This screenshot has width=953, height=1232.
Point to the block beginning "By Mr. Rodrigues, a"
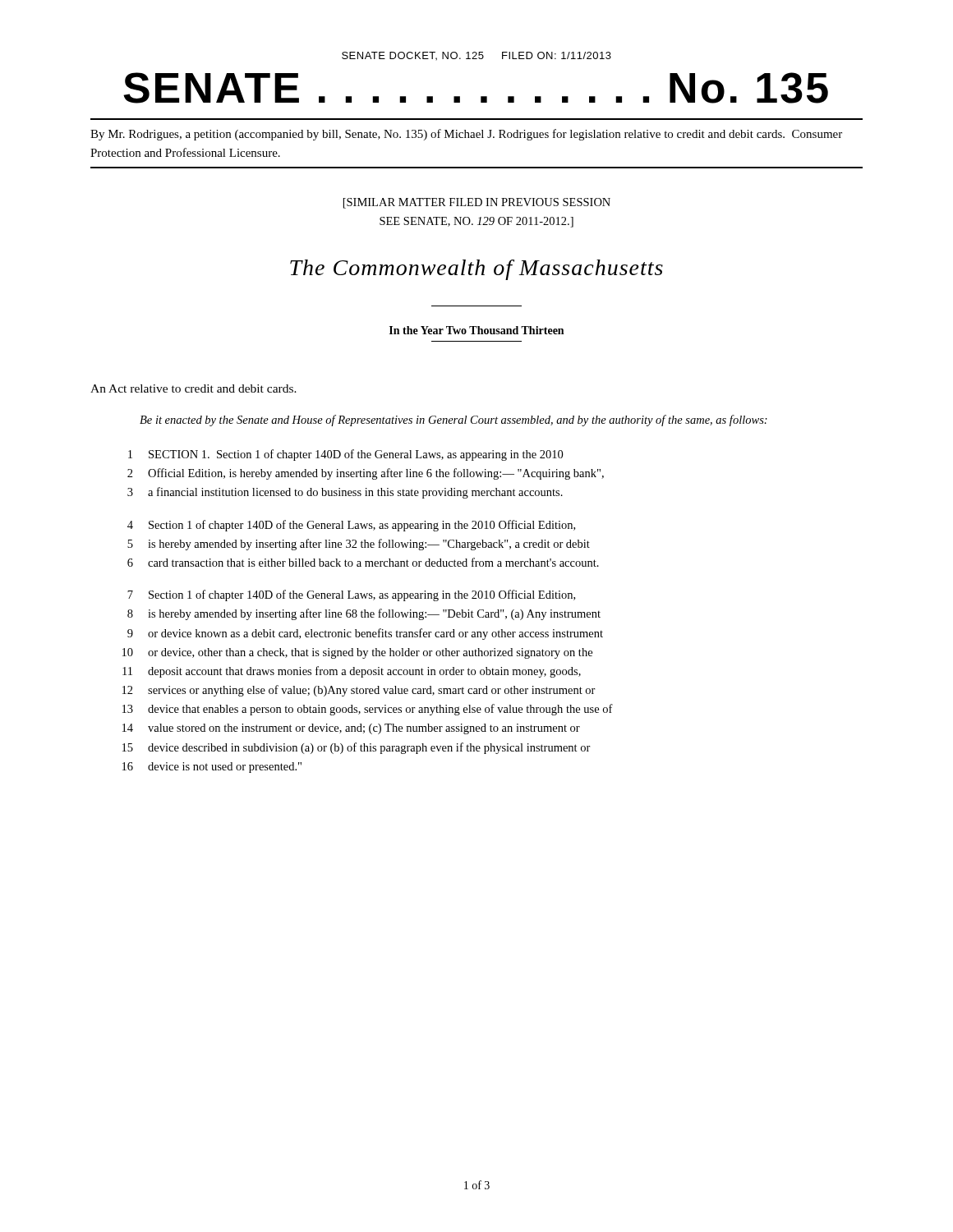466,143
